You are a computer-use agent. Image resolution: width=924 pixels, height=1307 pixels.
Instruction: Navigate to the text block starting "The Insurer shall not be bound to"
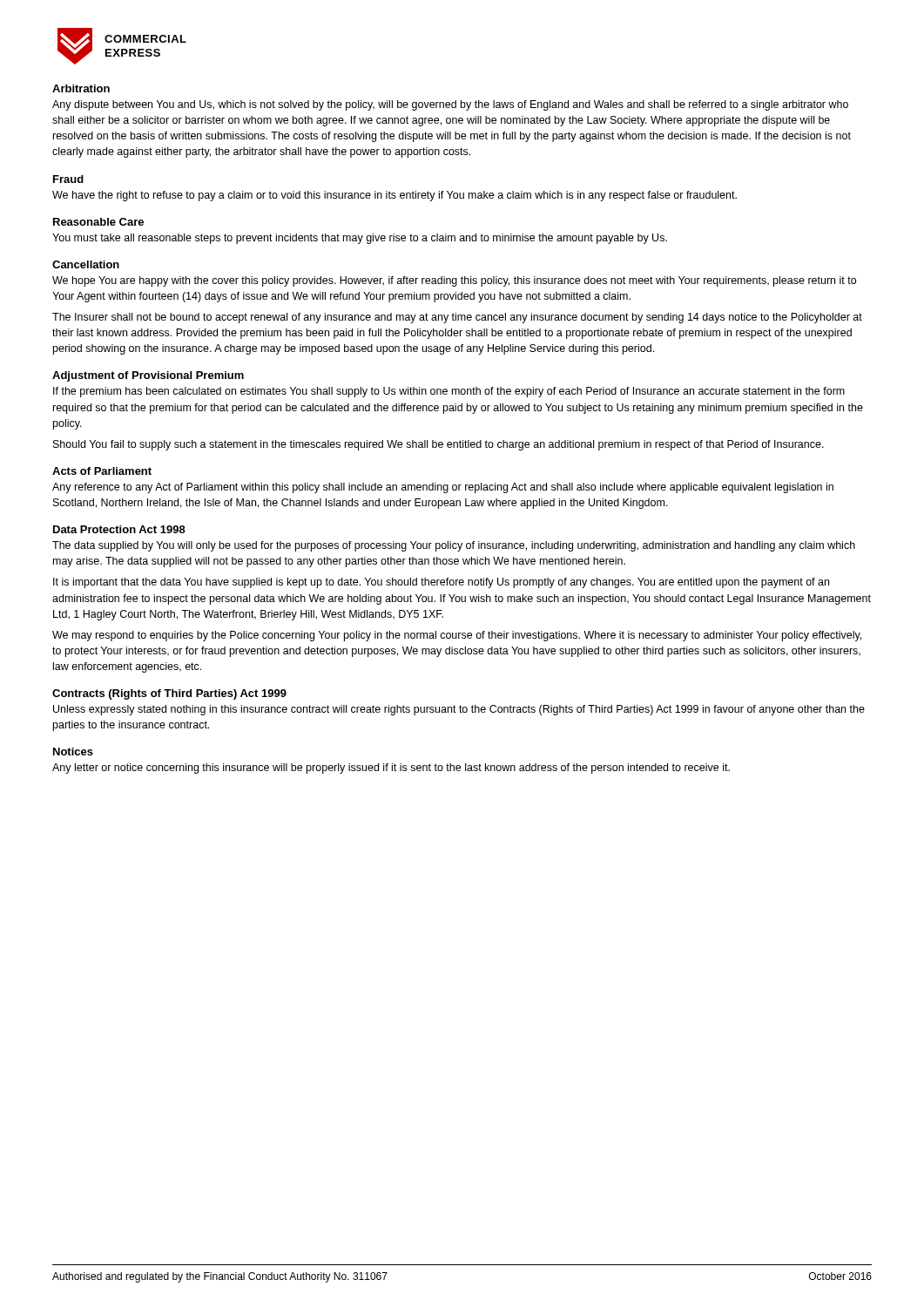pyautogui.click(x=457, y=333)
